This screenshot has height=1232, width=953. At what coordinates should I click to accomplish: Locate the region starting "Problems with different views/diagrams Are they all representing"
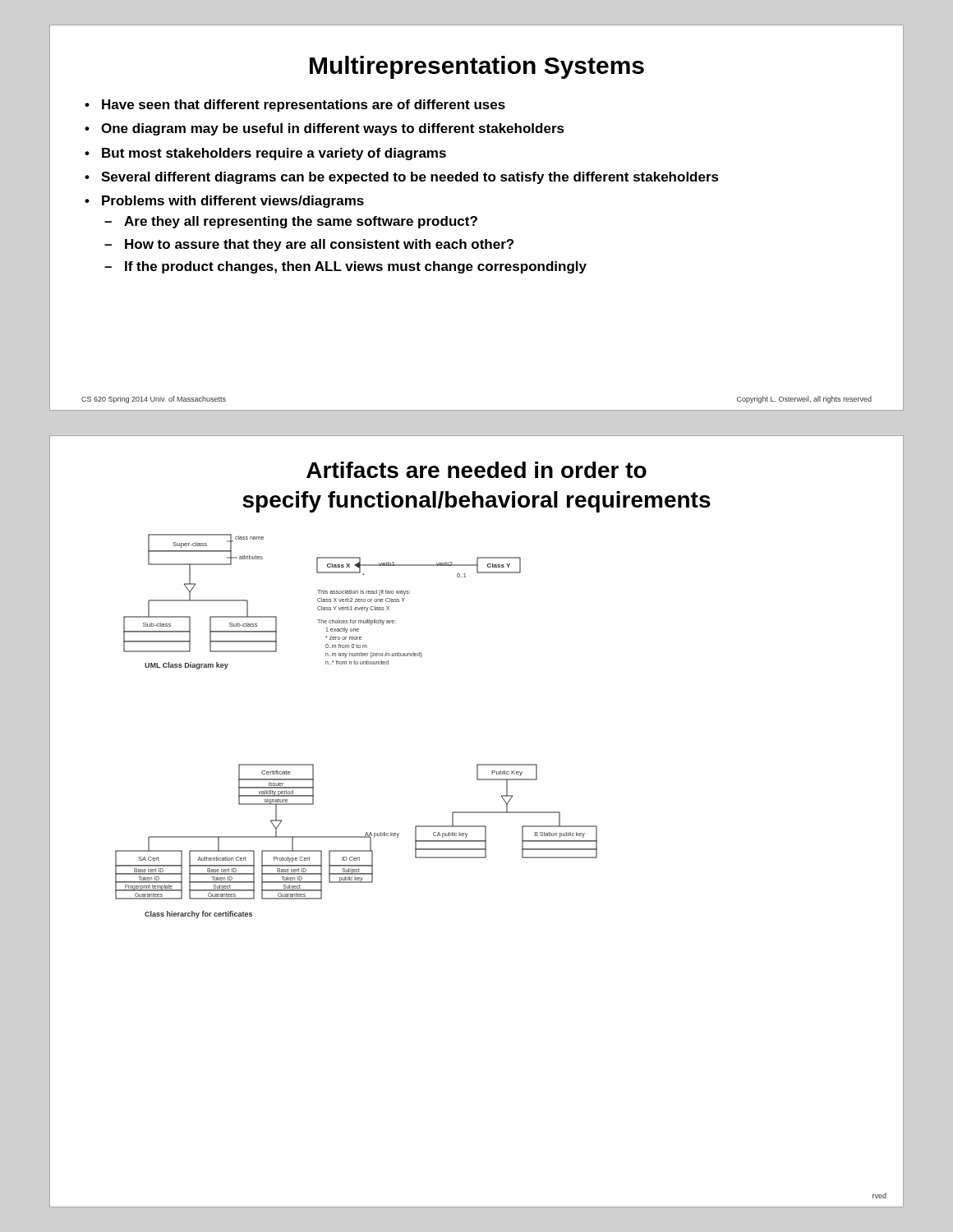click(x=486, y=234)
